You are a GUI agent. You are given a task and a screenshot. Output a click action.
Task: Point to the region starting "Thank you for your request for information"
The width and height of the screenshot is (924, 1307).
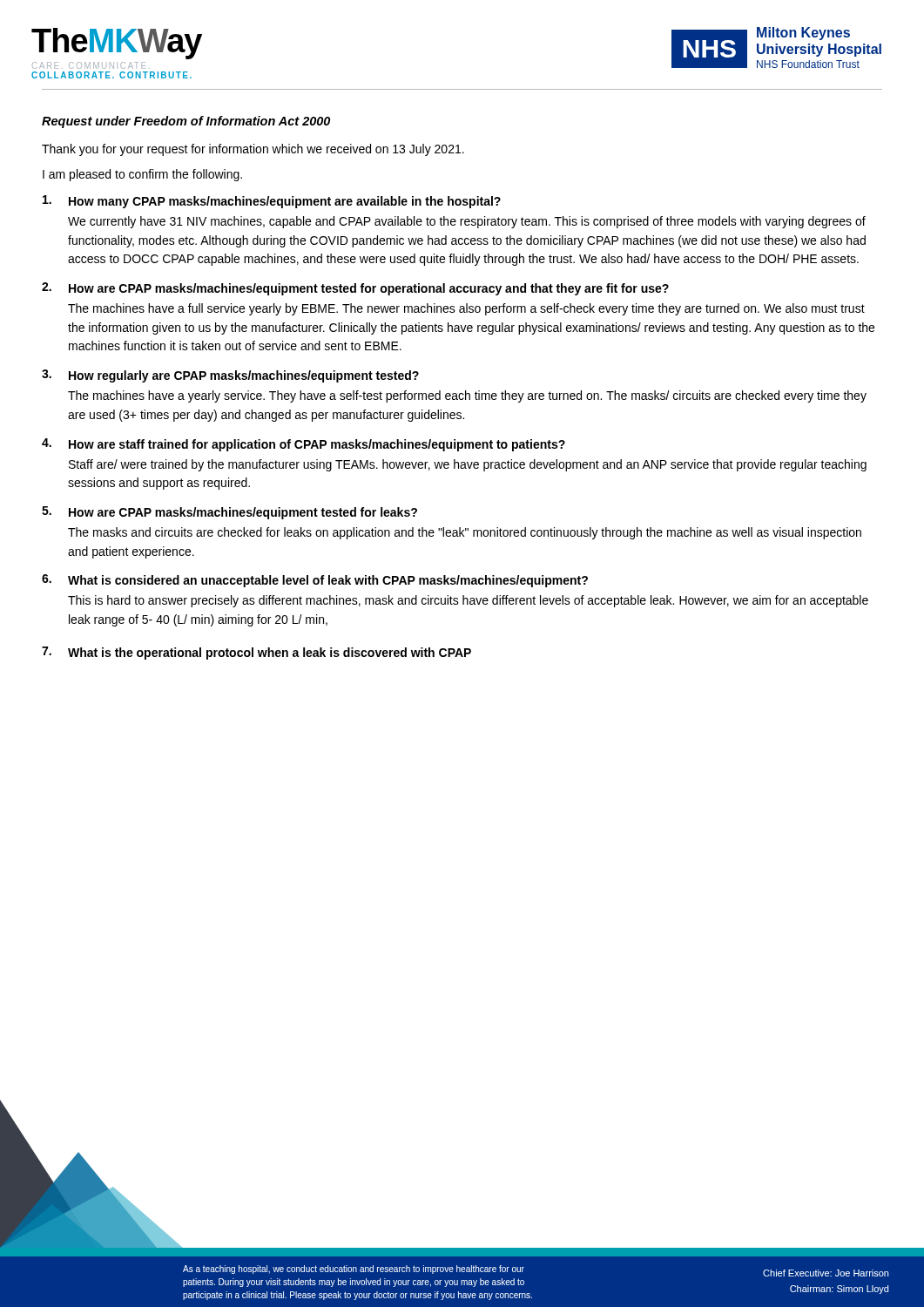pyautogui.click(x=253, y=149)
